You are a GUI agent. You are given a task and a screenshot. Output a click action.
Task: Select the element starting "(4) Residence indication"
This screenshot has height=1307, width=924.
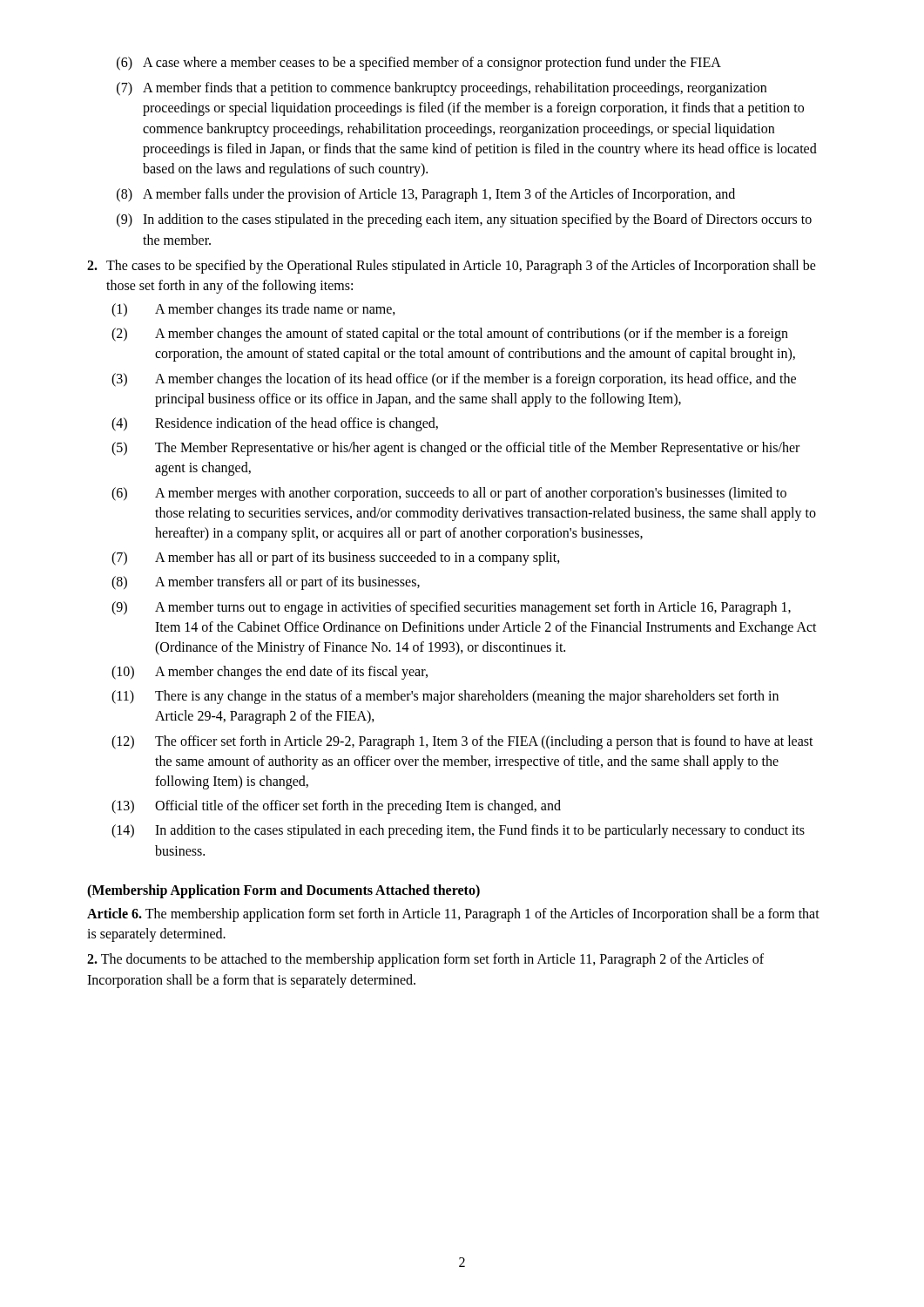click(x=275, y=424)
